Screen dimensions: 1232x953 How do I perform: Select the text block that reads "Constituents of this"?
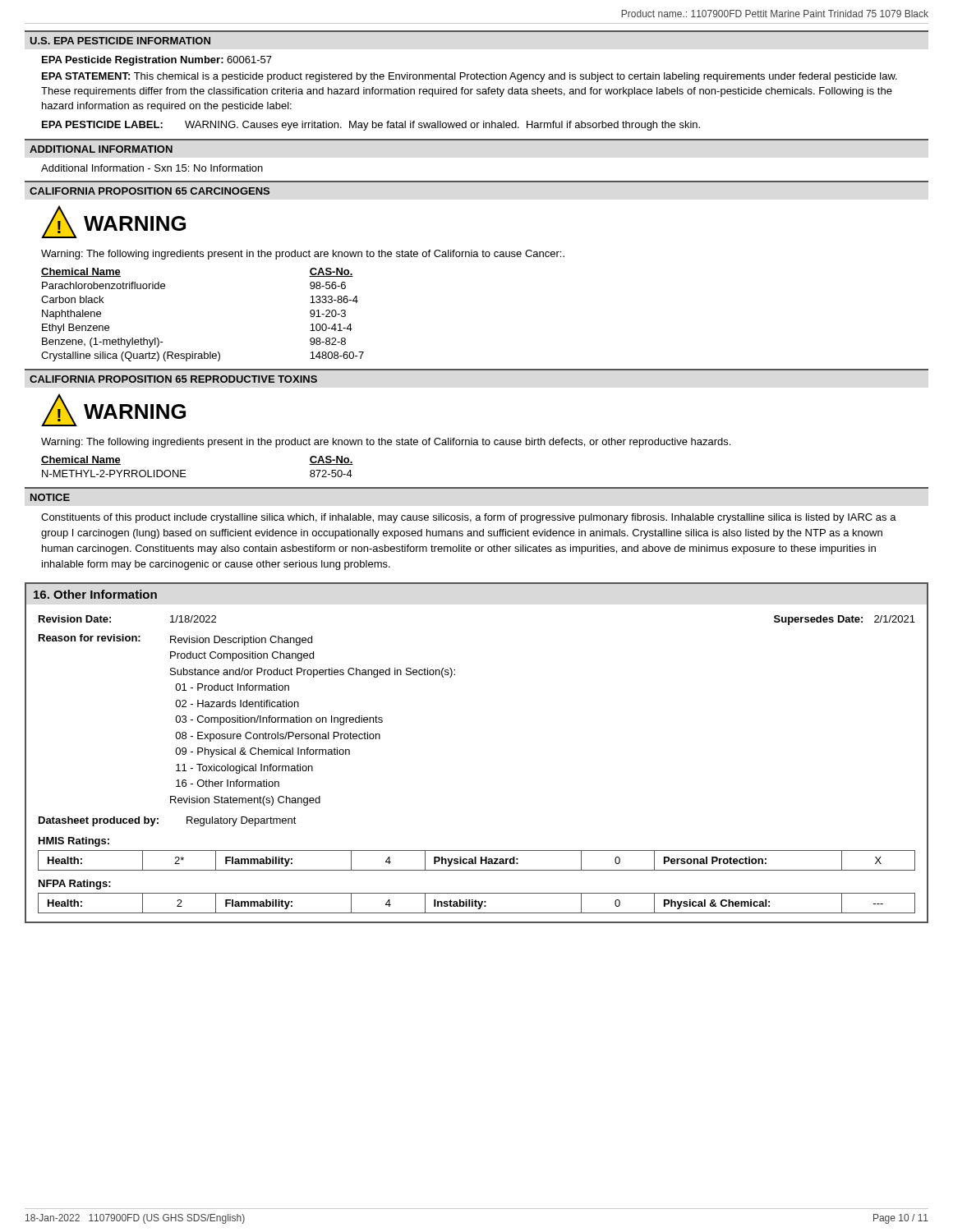[468, 540]
